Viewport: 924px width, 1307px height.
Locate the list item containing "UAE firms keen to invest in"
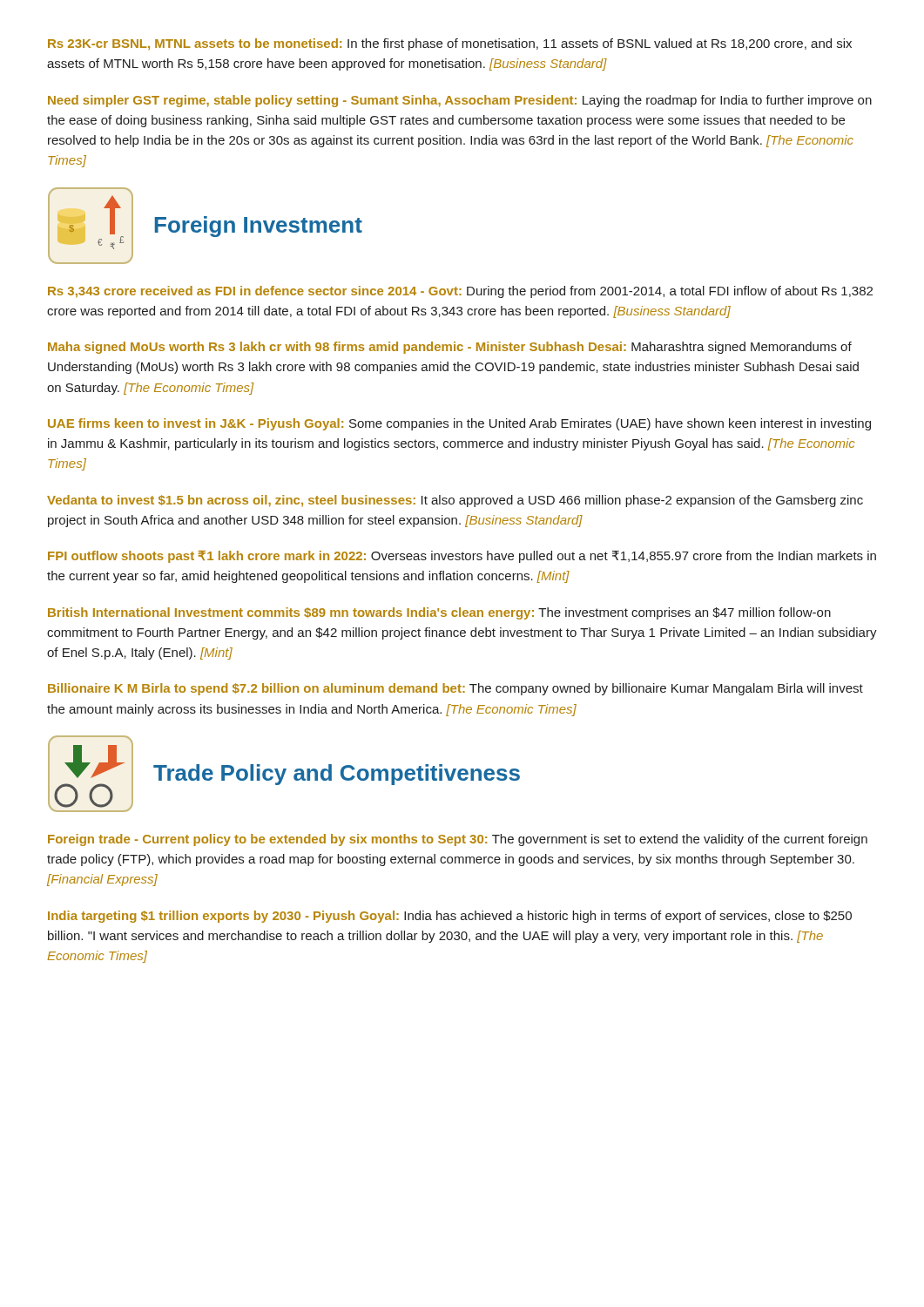459,443
